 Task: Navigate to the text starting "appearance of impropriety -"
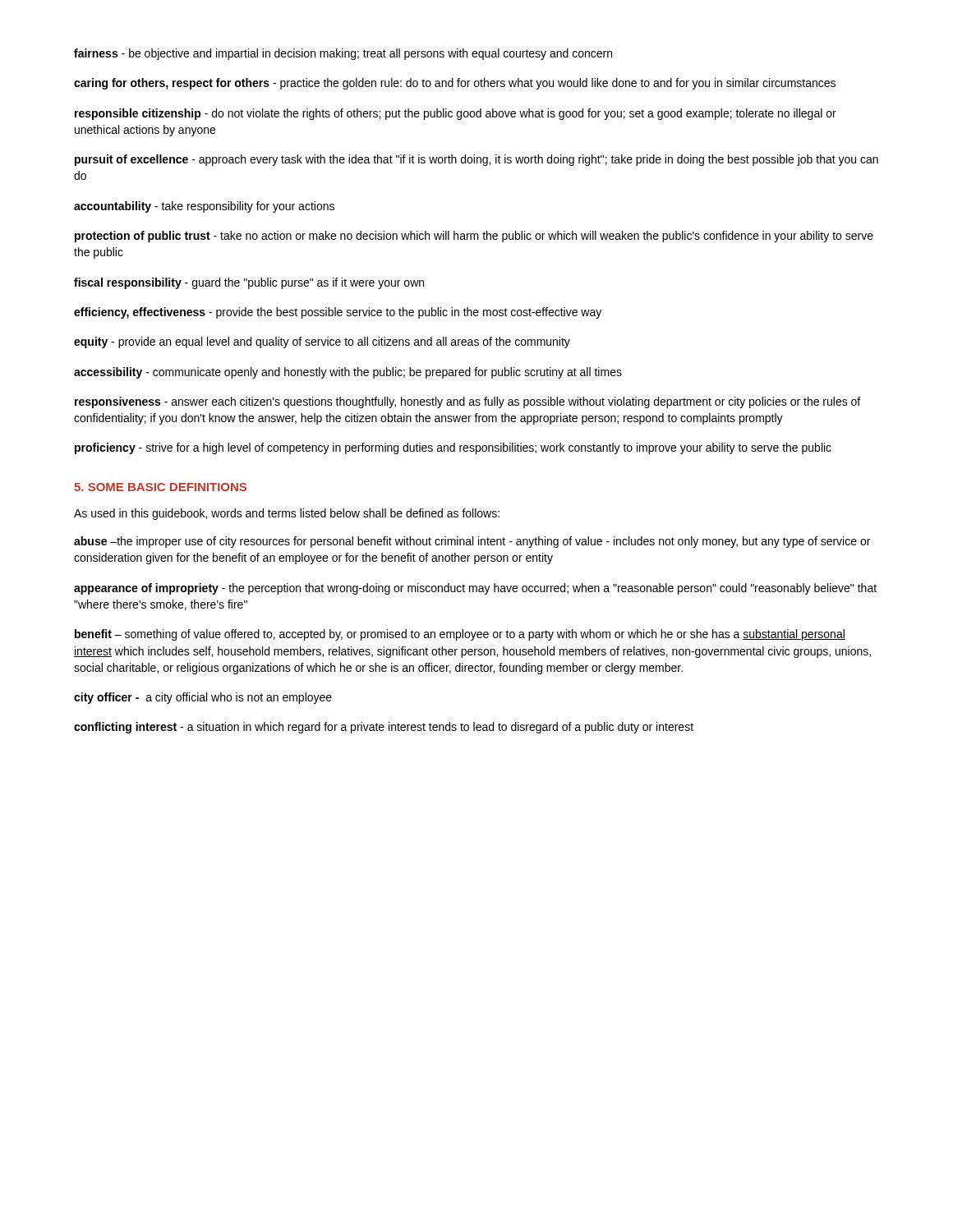(475, 596)
